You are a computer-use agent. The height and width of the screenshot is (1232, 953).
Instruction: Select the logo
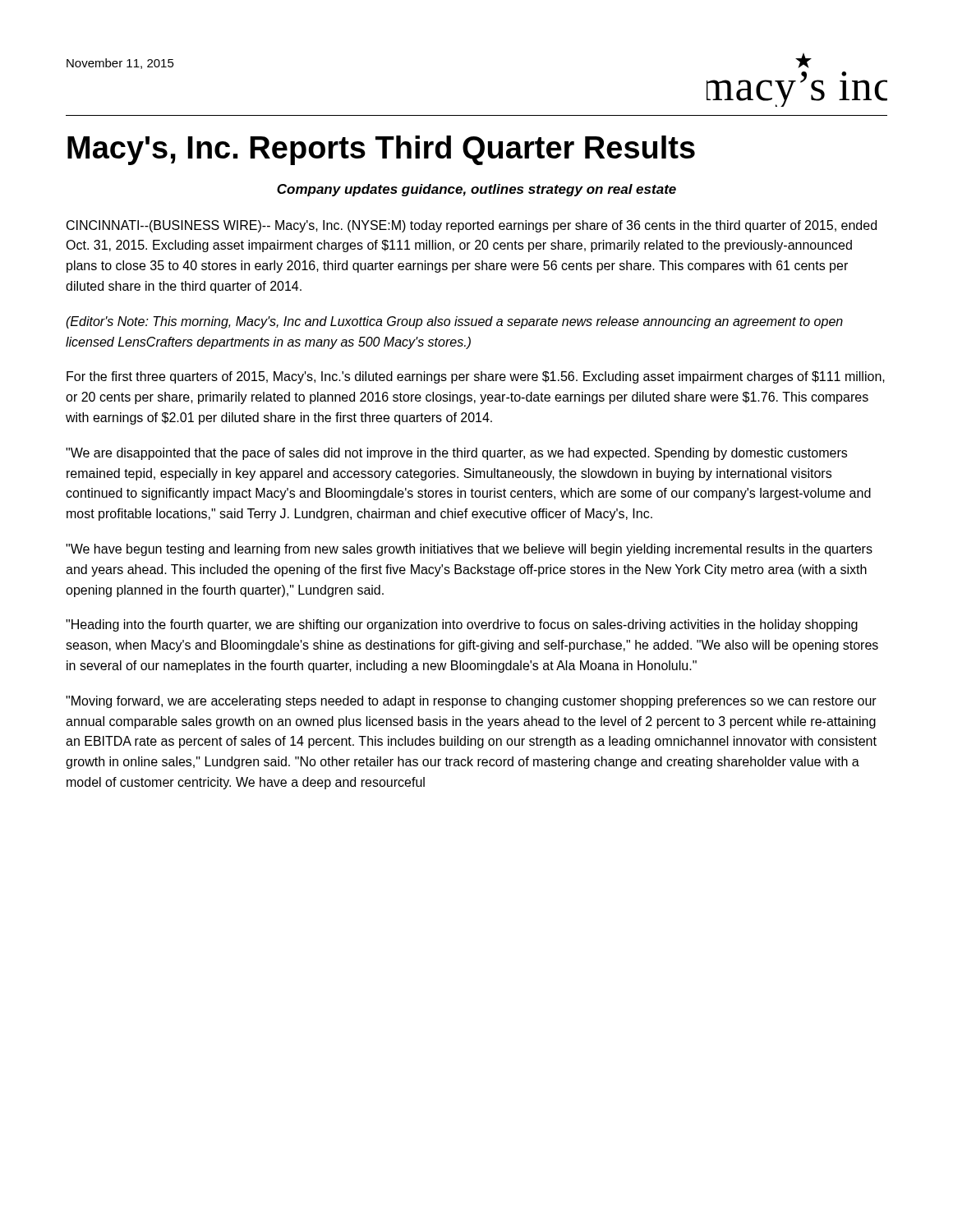click(797, 78)
